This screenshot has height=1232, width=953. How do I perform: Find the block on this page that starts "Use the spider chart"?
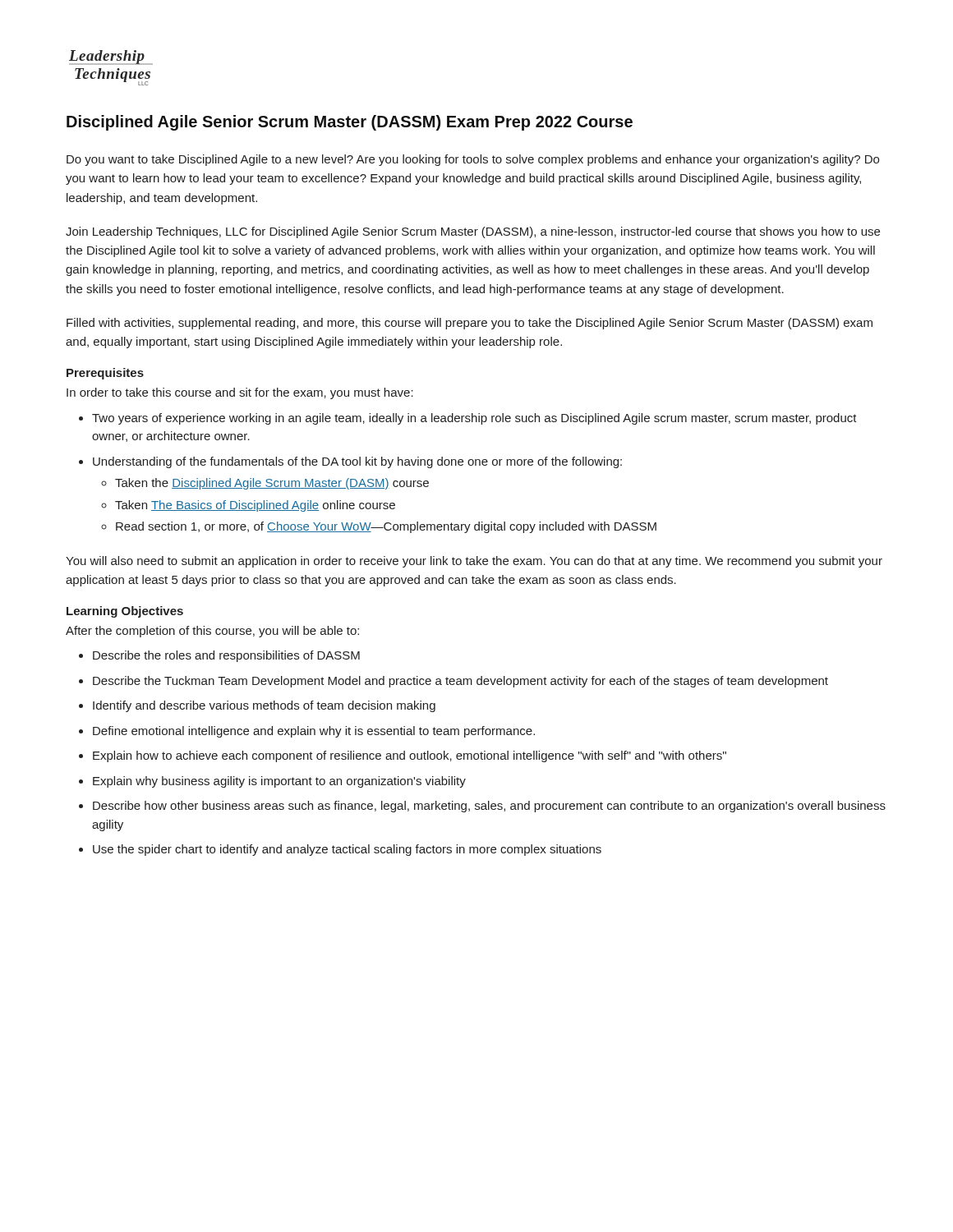(x=347, y=849)
